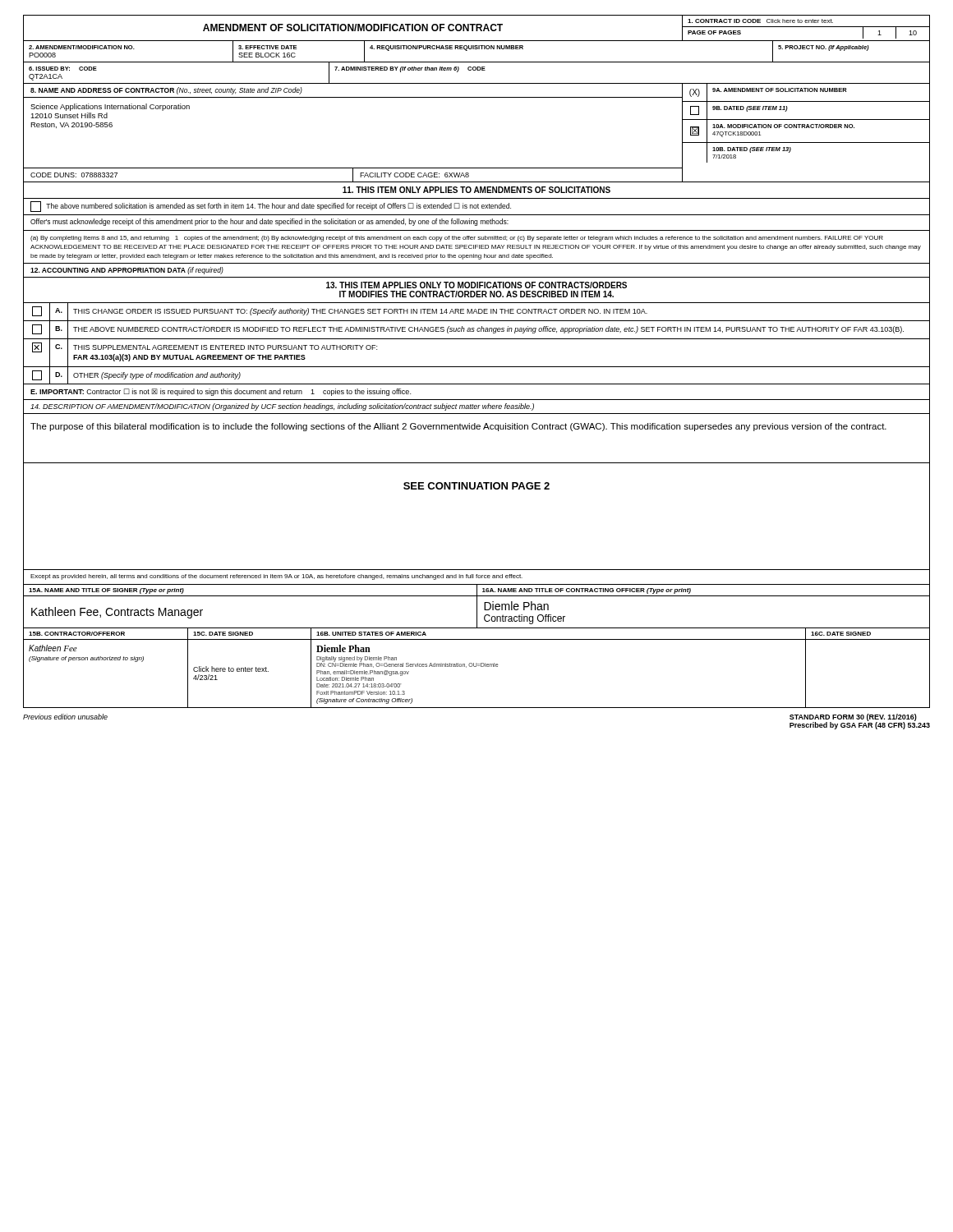The width and height of the screenshot is (953, 1232).
Task: Select the list item with the text "✕ C. THIS SUPPLEMENTAL AGREEMENT IS"
Action: coord(476,353)
